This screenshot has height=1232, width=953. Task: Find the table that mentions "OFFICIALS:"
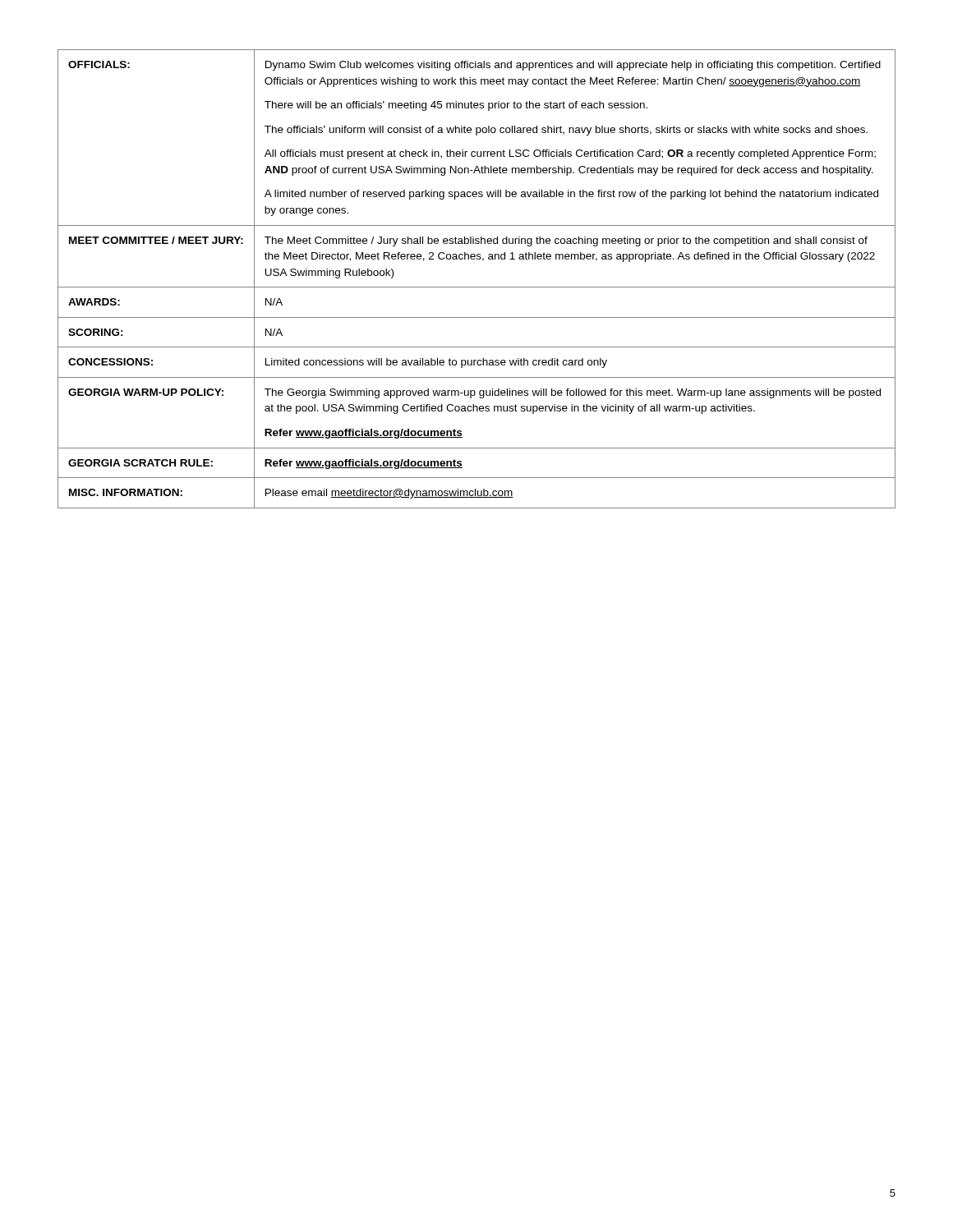point(476,279)
